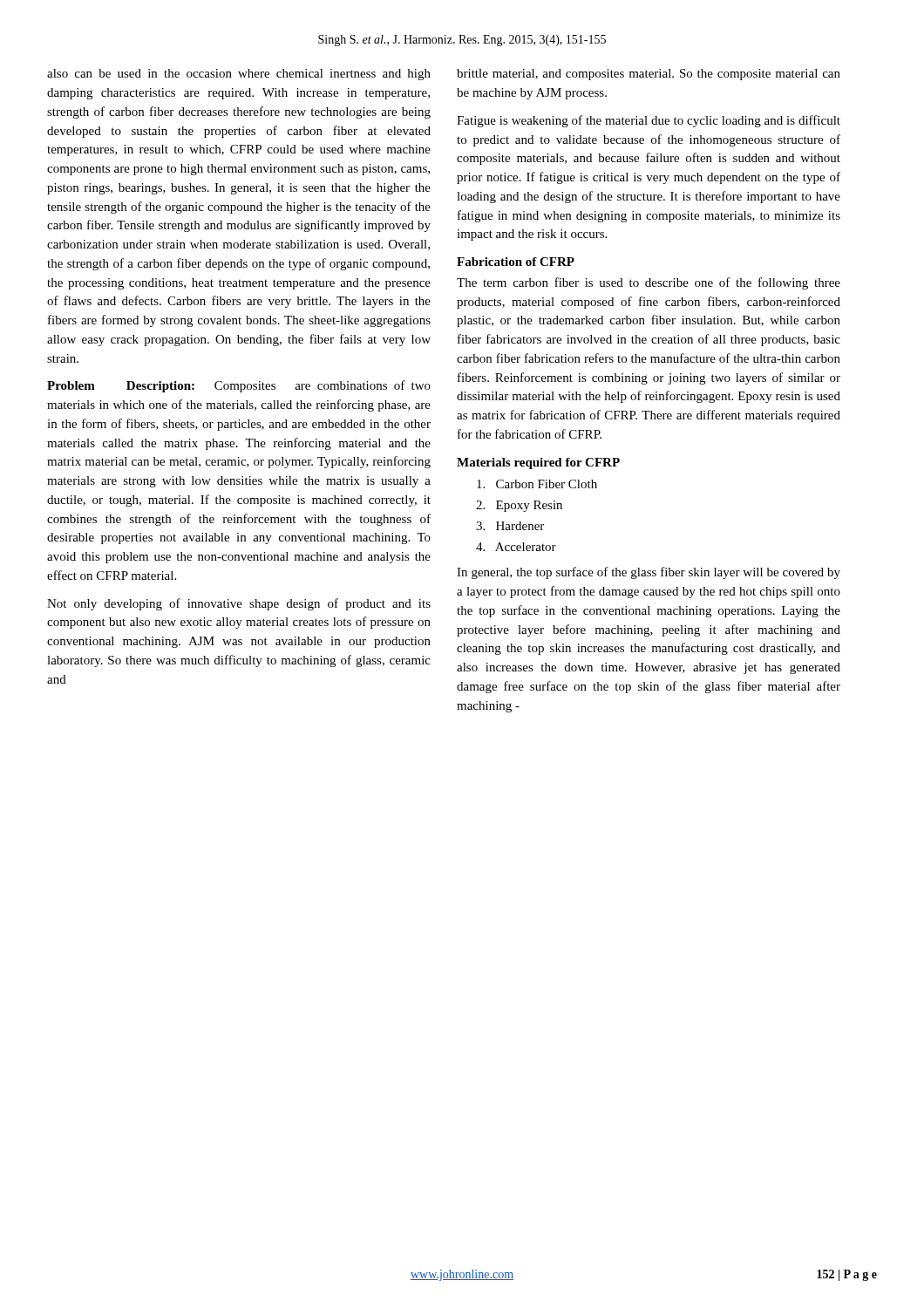Viewport: 924px width, 1308px height.
Task: Find the section header with the text "Materials required for"
Action: point(538,462)
